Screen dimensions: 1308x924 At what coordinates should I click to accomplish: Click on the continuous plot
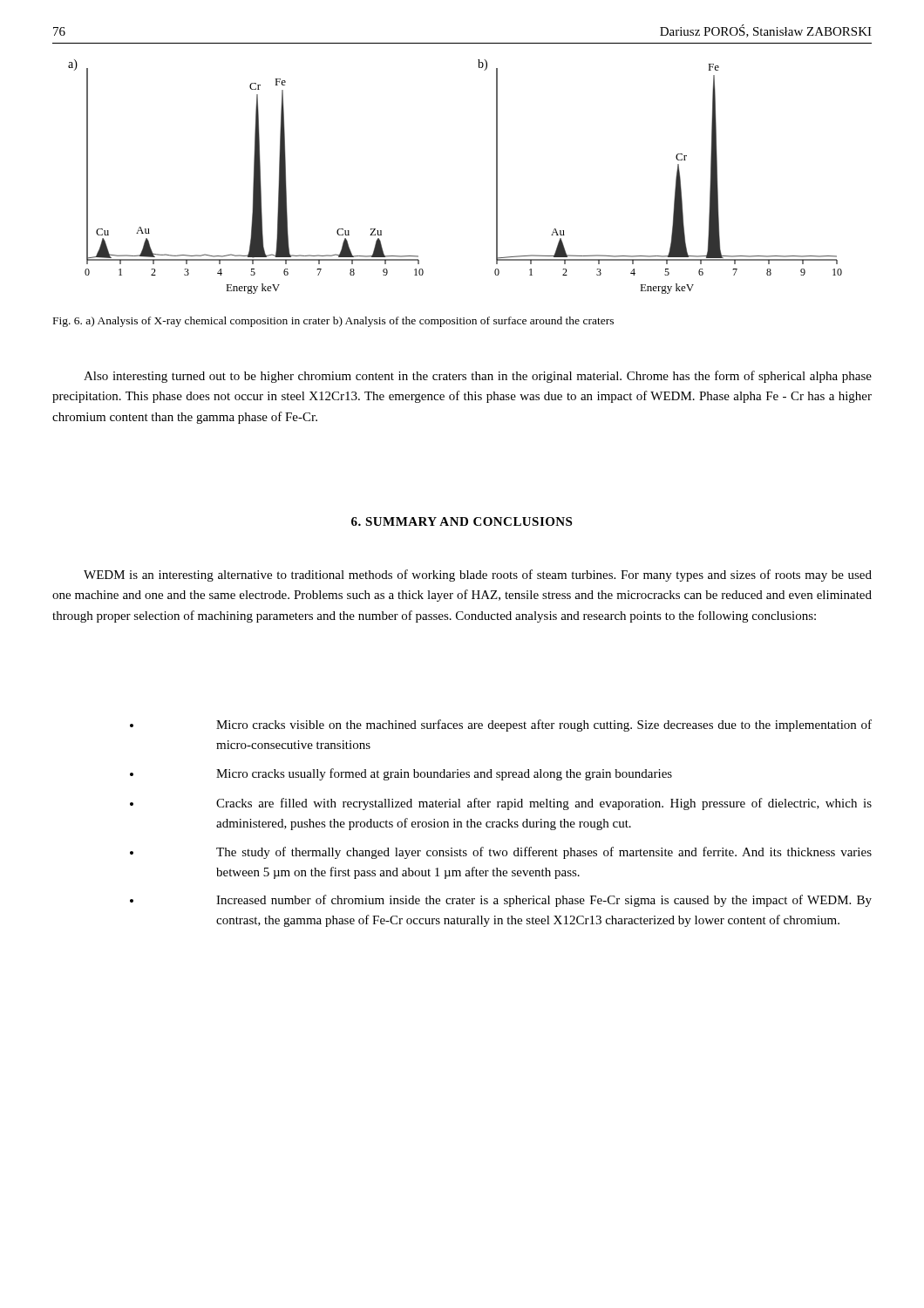point(462,177)
